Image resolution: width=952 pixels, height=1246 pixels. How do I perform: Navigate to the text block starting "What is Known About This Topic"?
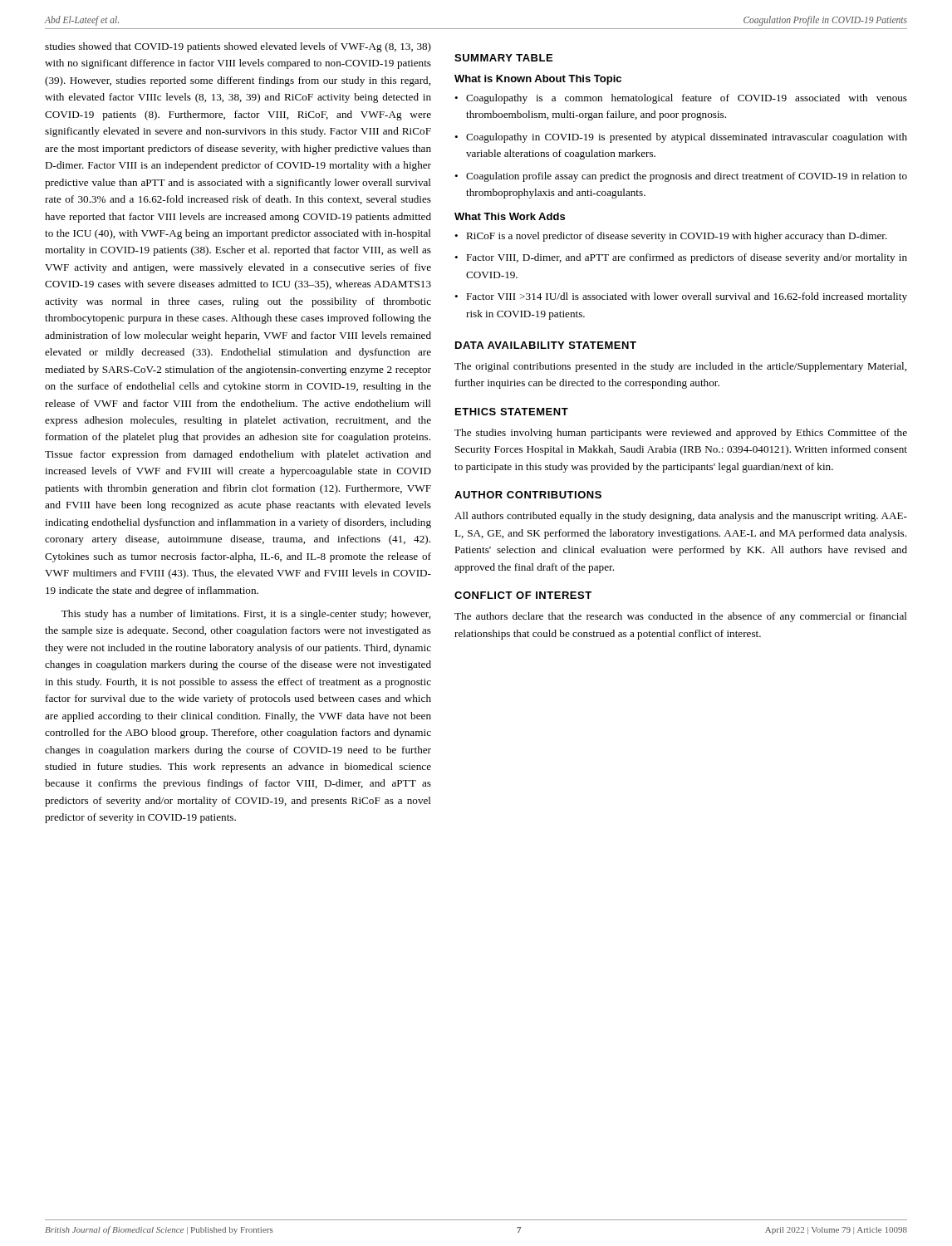pos(538,78)
